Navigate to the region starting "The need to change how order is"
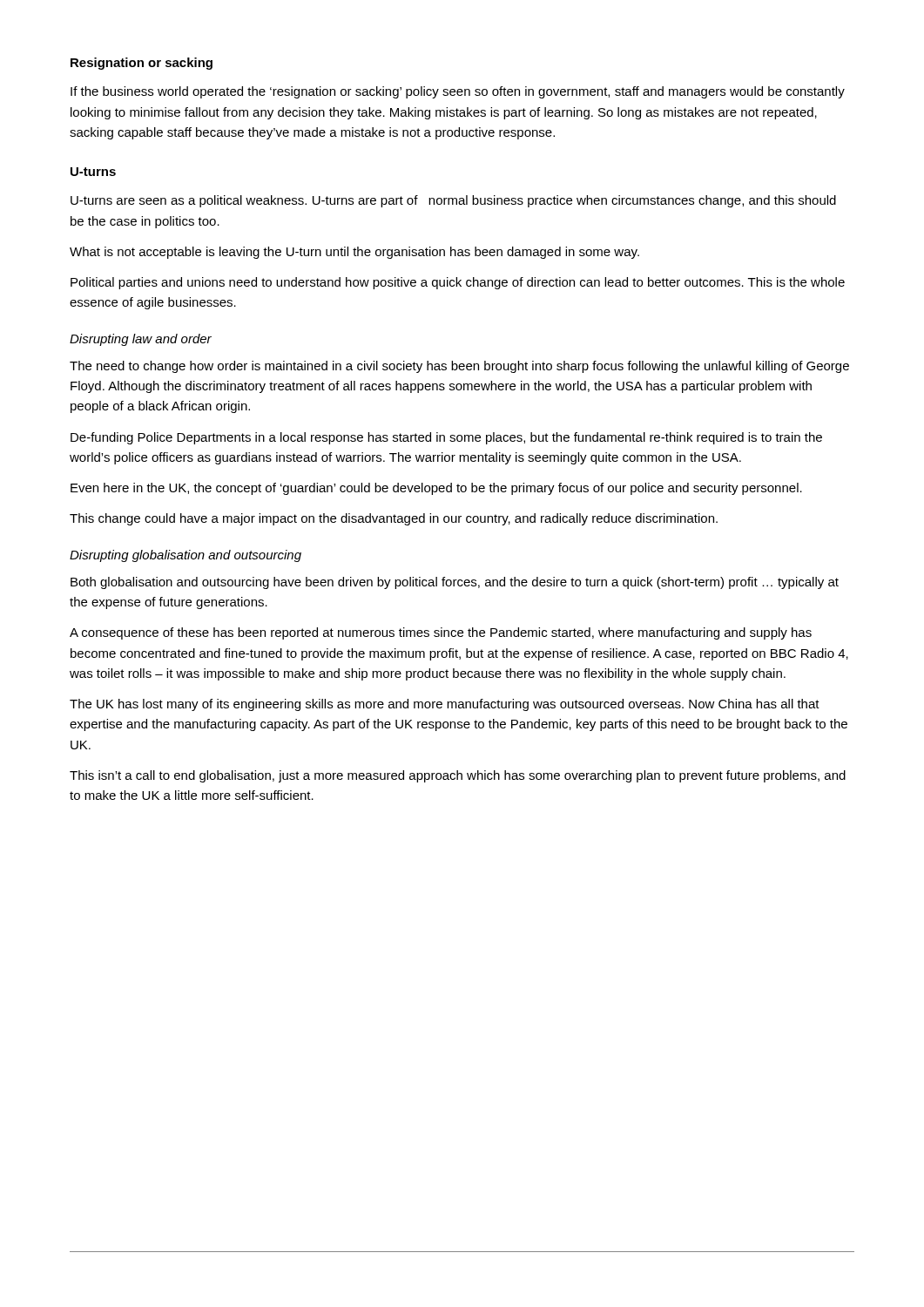The height and width of the screenshot is (1307, 924). (x=460, y=386)
